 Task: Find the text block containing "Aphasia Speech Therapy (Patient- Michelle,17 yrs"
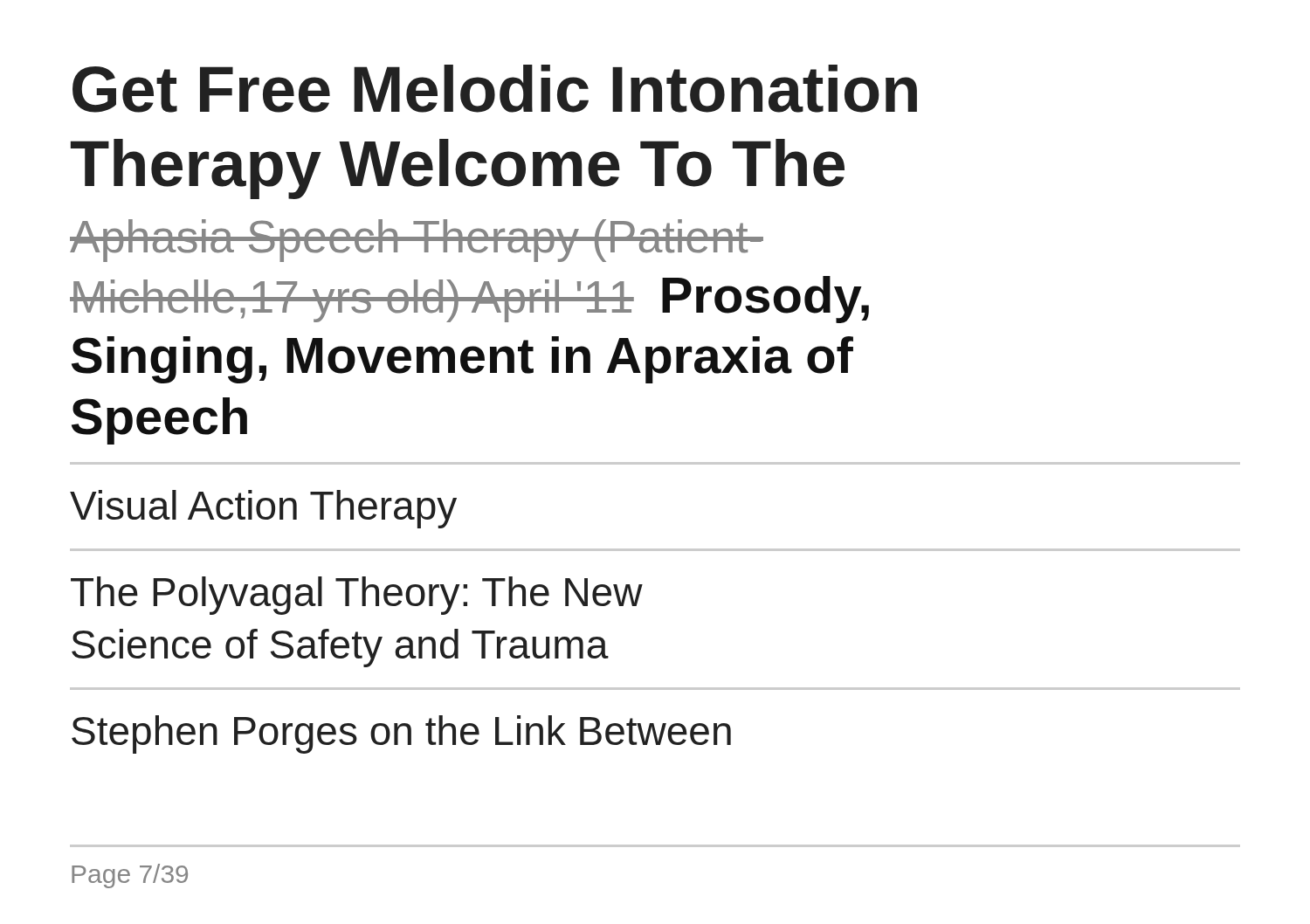(x=655, y=328)
